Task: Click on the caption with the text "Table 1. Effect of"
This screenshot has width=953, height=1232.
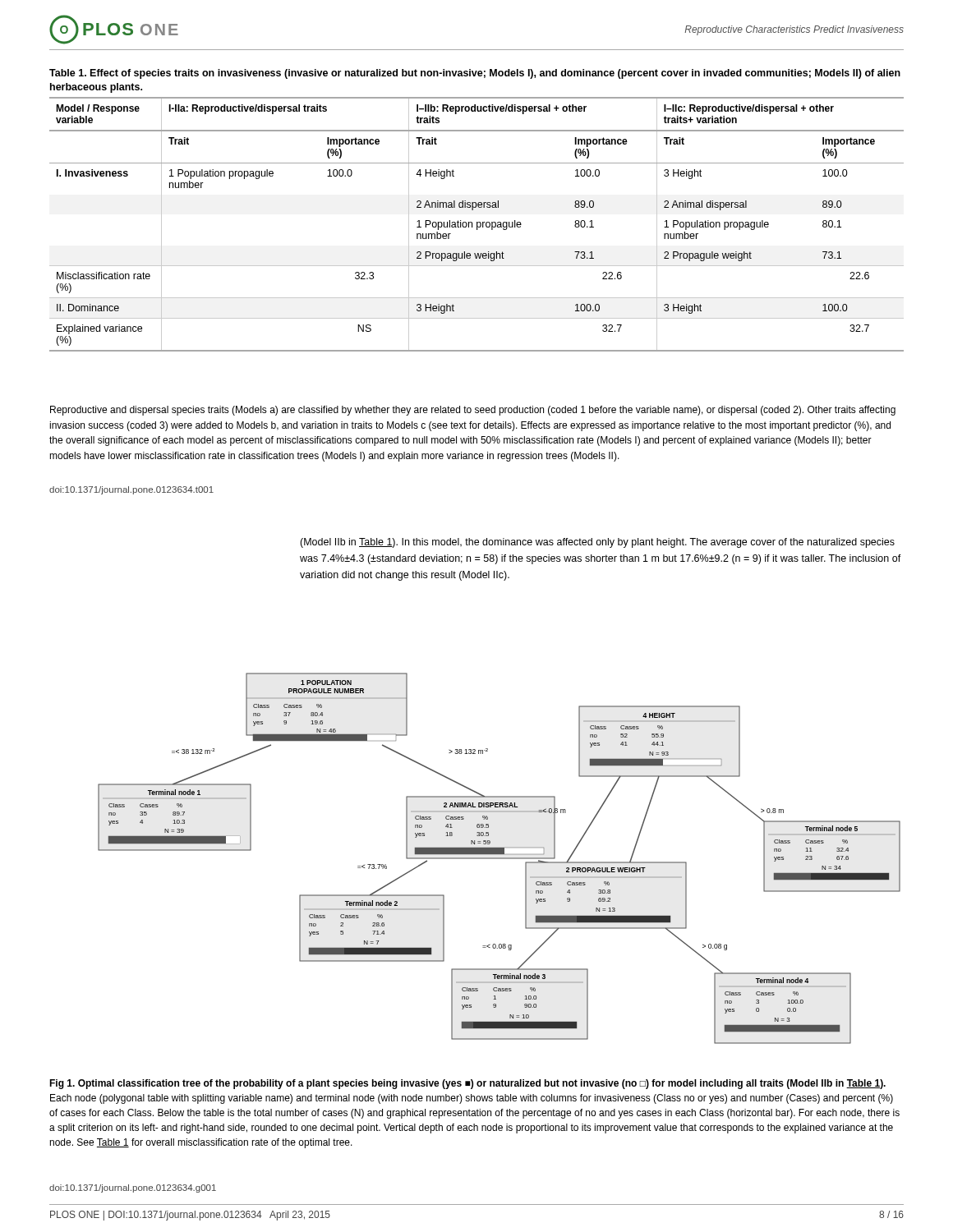Action: pyautogui.click(x=476, y=81)
